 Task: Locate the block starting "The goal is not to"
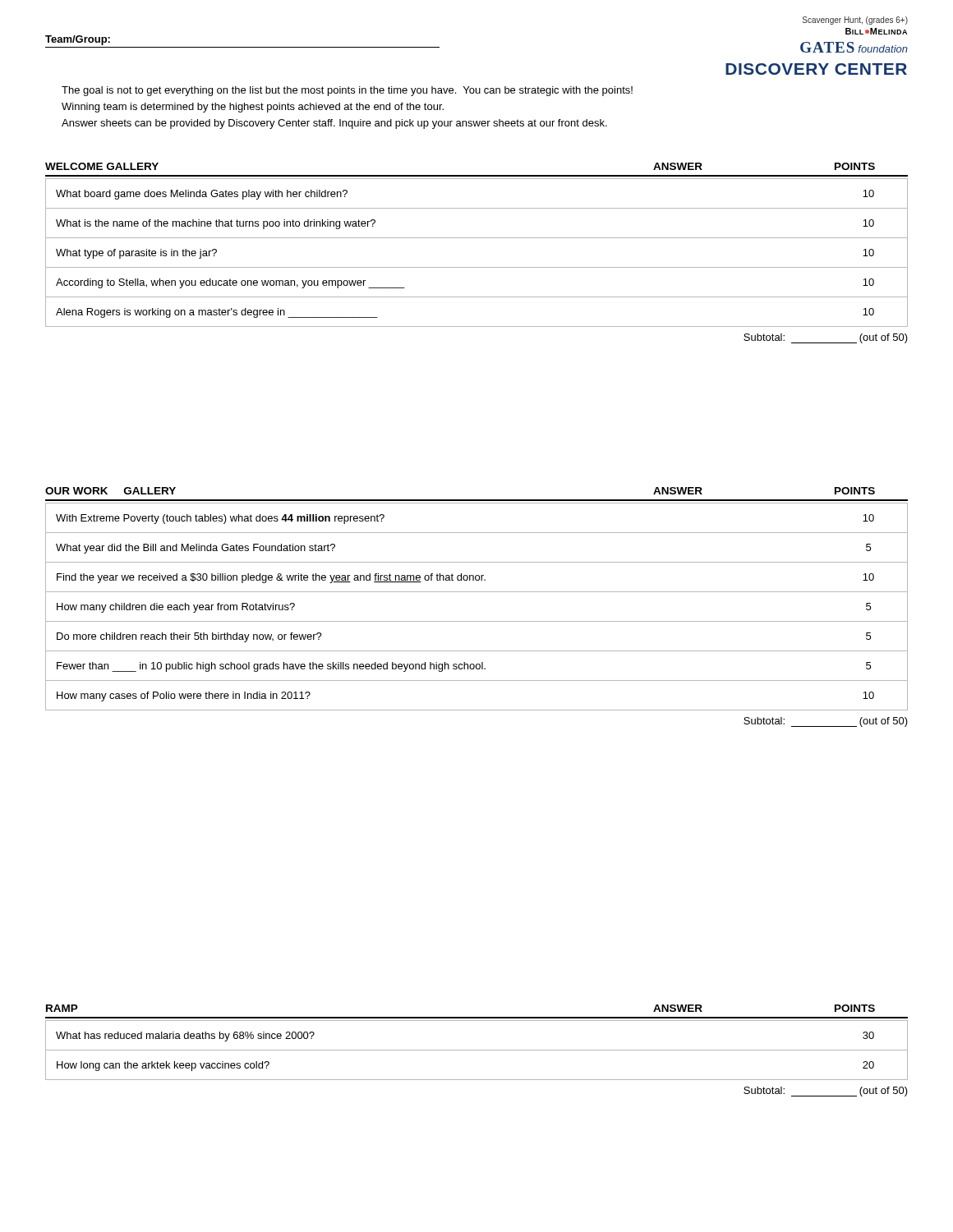(x=348, y=107)
